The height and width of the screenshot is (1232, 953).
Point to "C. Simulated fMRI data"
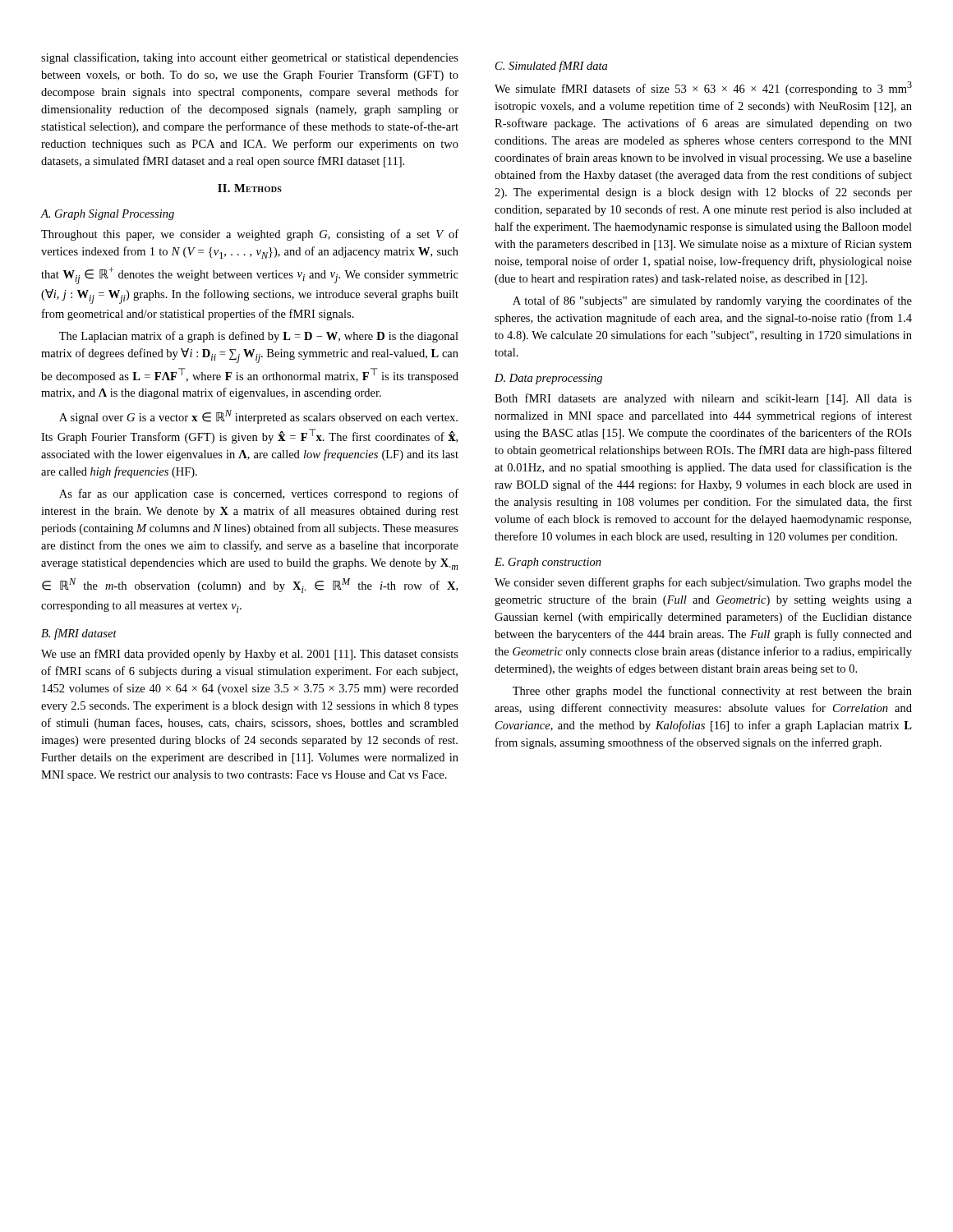pos(551,67)
